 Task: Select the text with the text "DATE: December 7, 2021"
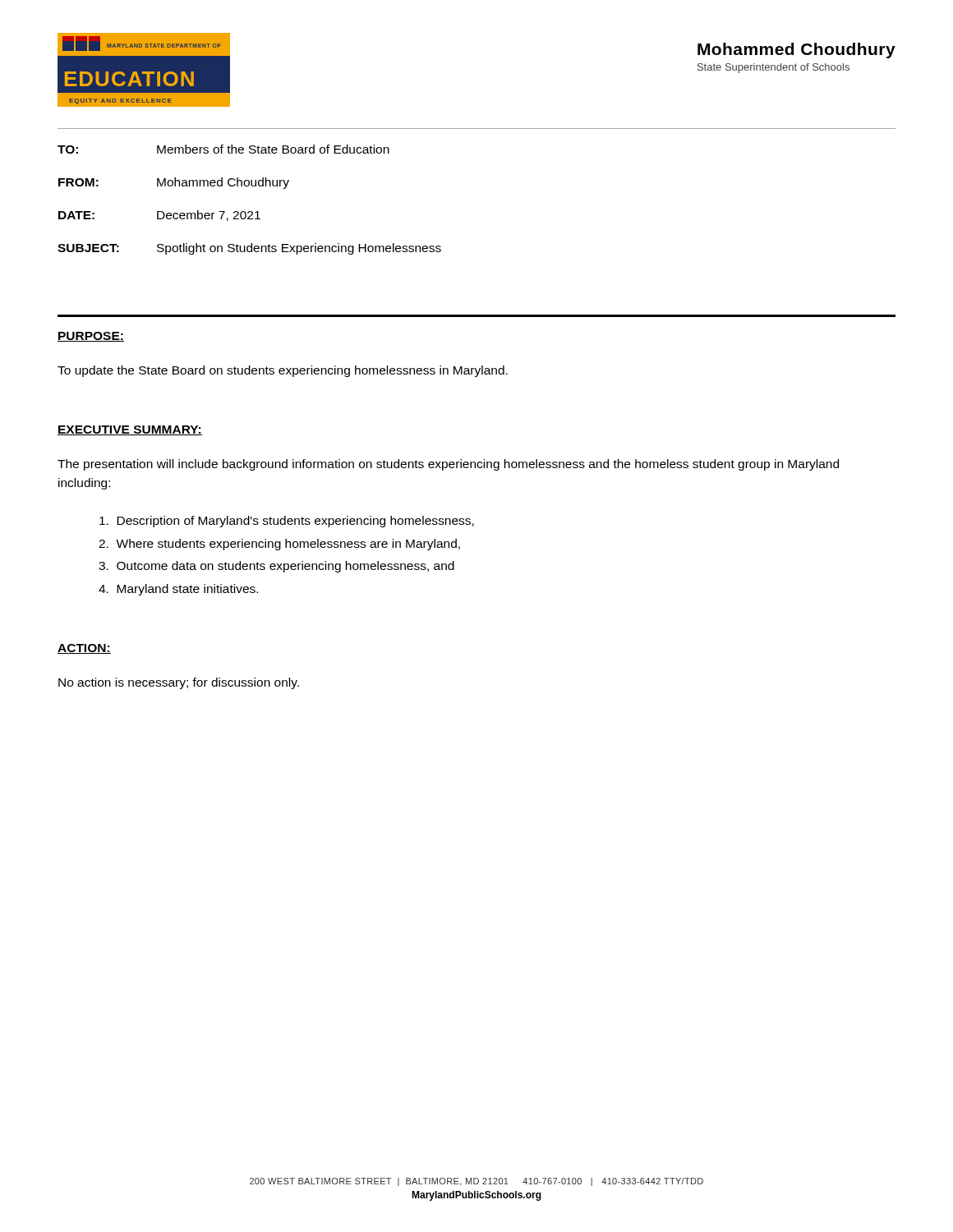(159, 215)
